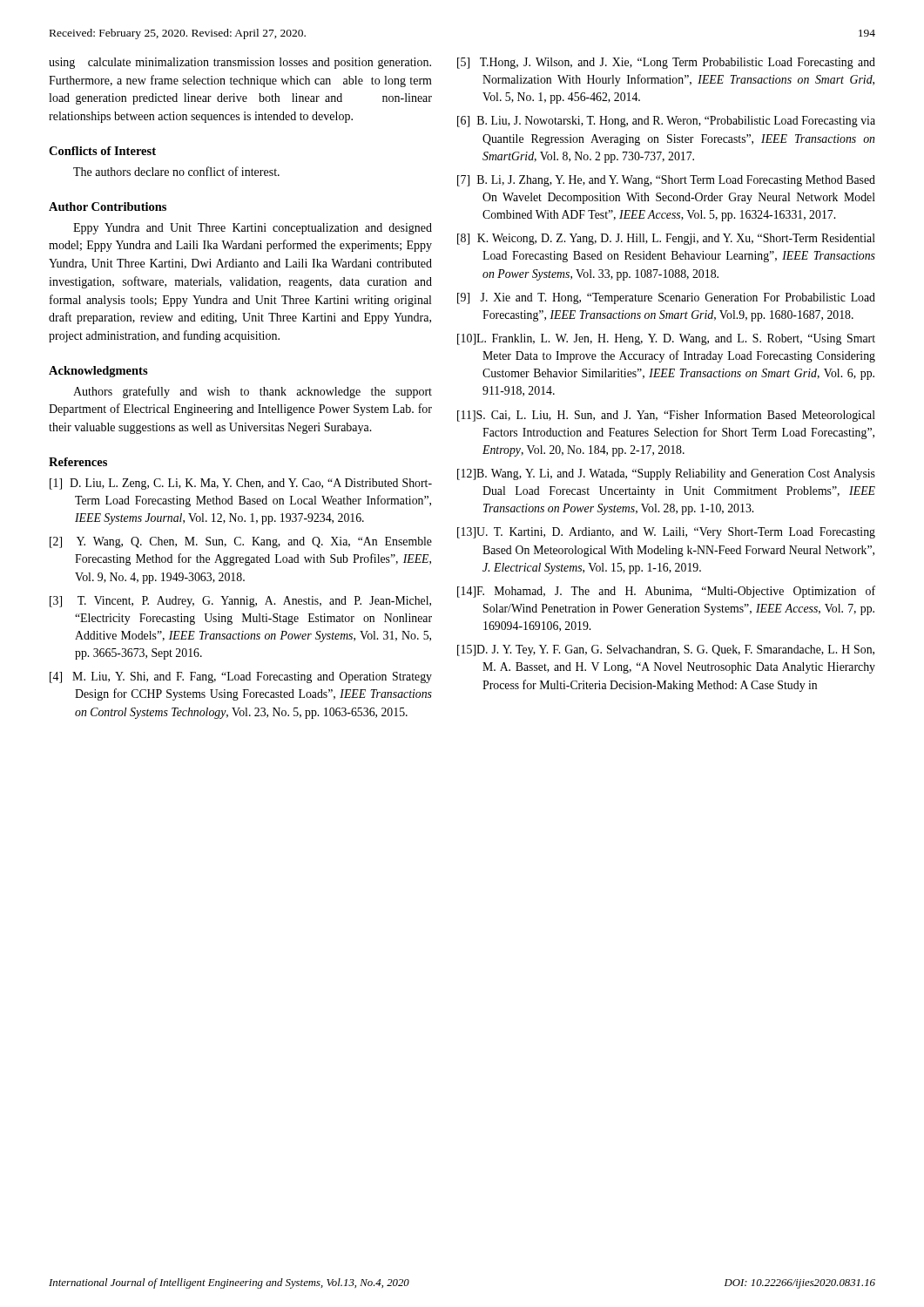The height and width of the screenshot is (1307, 924).
Task: Find the list item that reads "[5] T.Hong, J. Wilson, and"
Action: pyautogui.click(x=666, y=80)
